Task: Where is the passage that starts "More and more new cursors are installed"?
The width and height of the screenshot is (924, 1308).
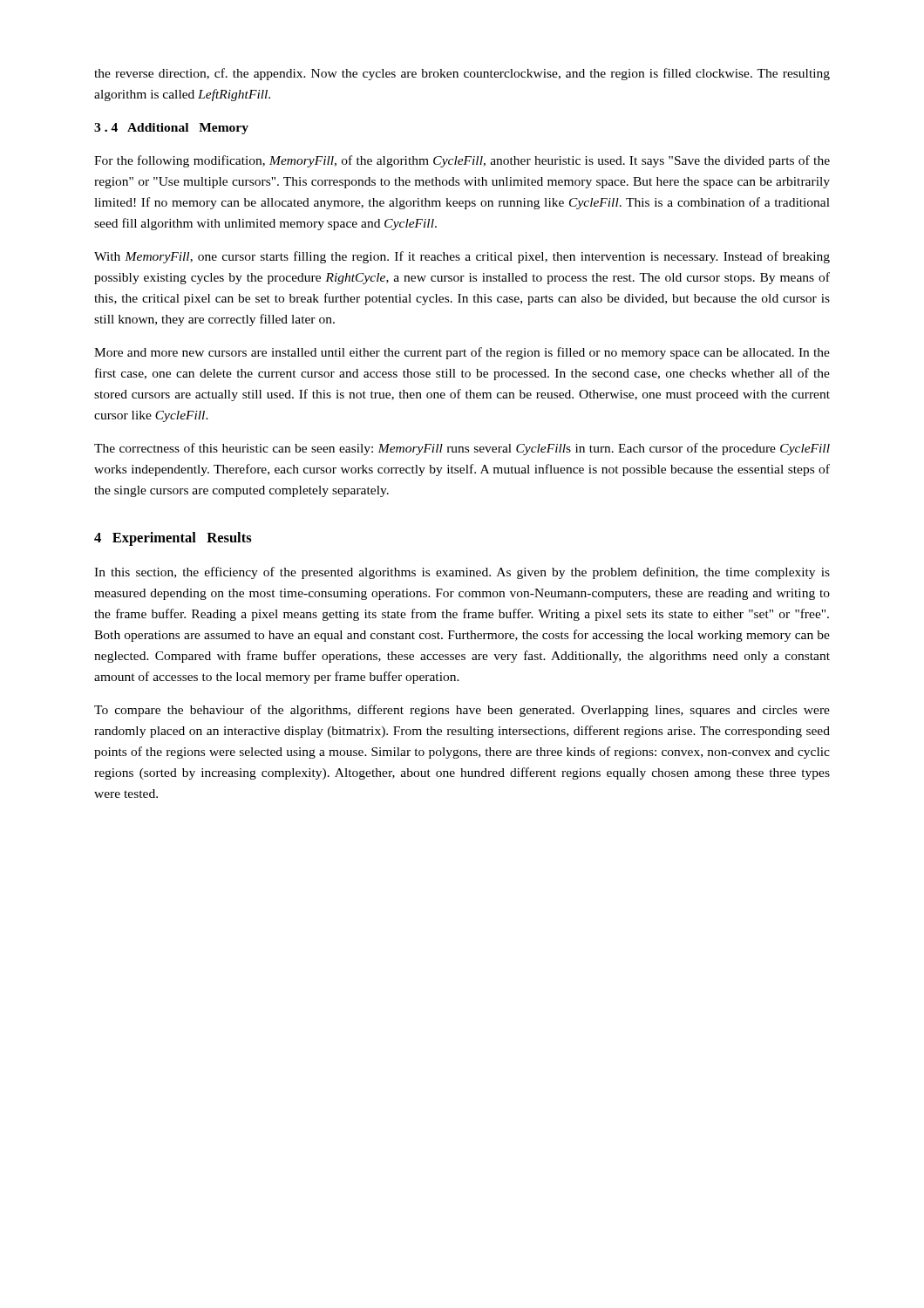Action: 462,384
